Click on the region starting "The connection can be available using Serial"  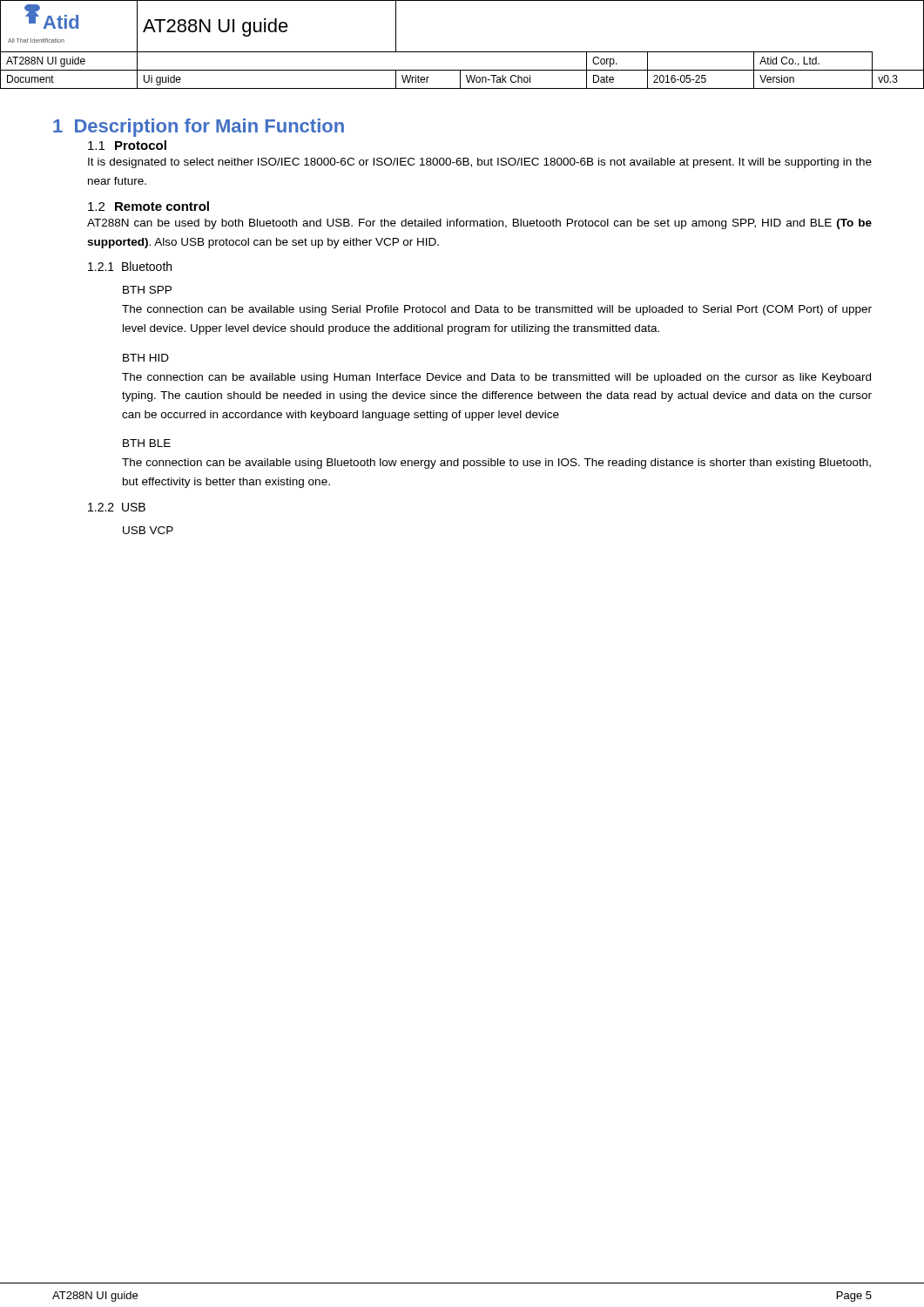point(497,319)
